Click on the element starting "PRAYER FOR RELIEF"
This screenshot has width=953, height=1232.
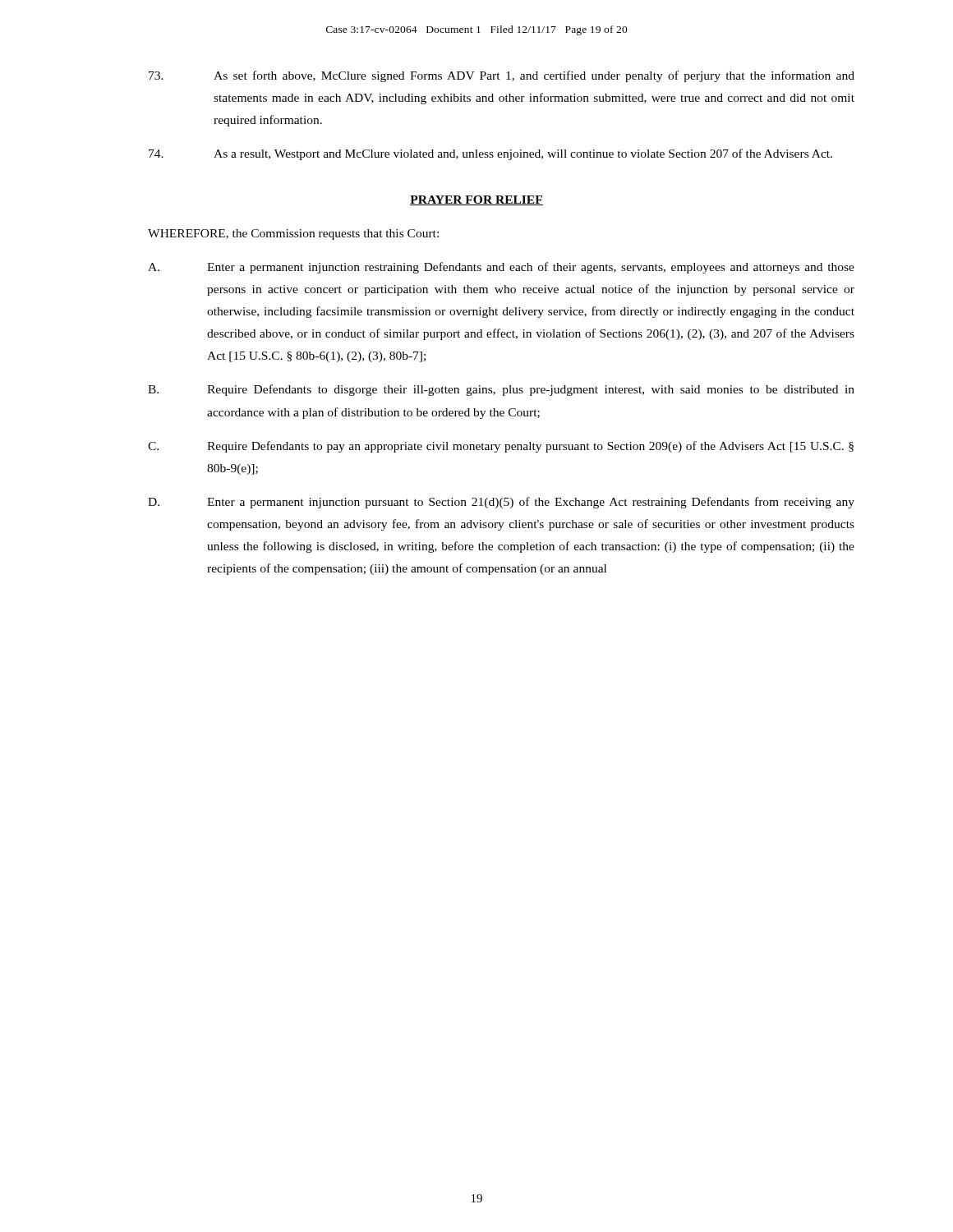pos(476,199)
